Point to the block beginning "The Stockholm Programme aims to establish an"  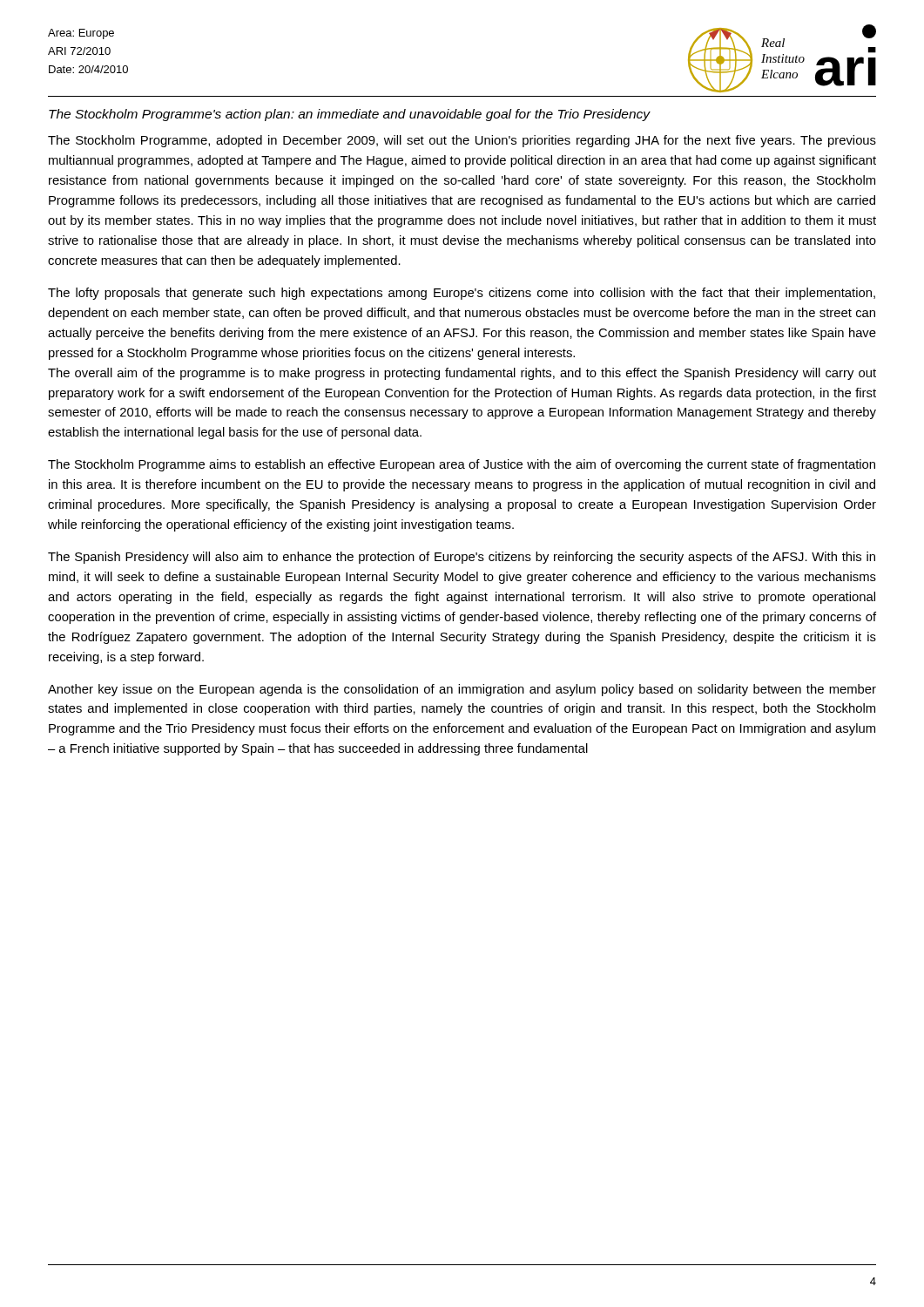coord(462,495)
